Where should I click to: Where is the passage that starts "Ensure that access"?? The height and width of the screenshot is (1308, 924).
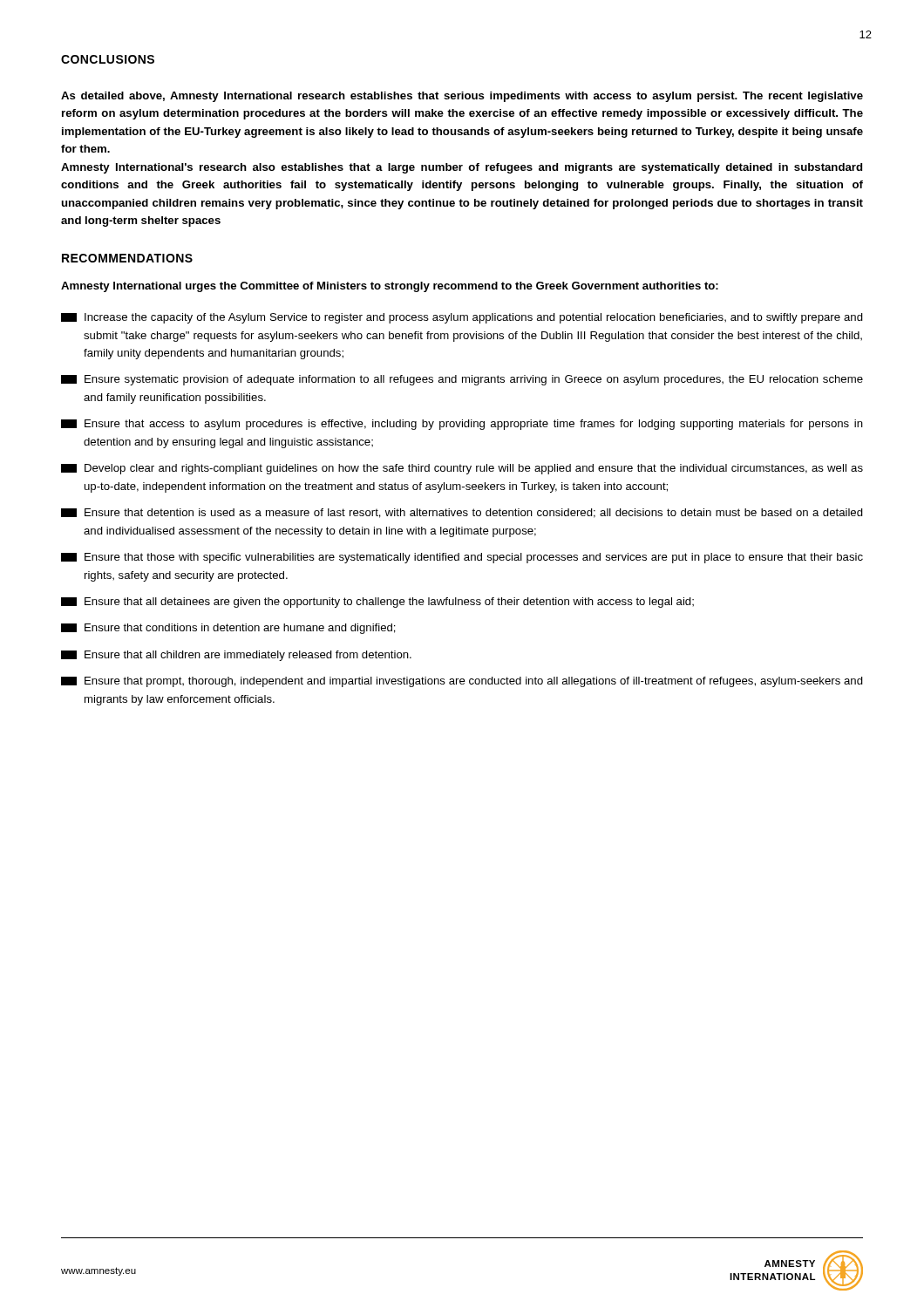tap(462, 433)
